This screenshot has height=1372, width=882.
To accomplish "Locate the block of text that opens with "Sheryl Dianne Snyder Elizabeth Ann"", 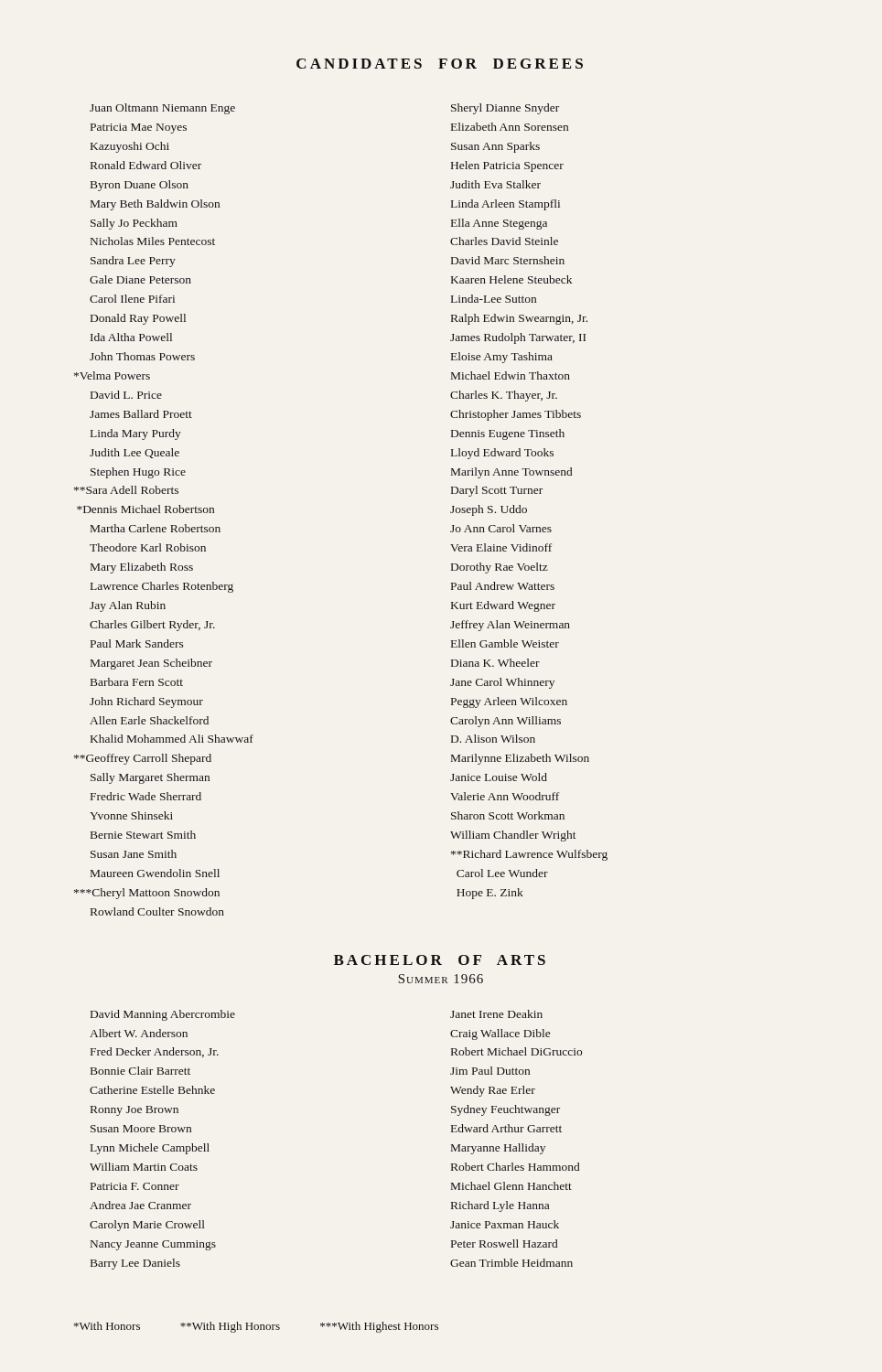I will [505, 109].
